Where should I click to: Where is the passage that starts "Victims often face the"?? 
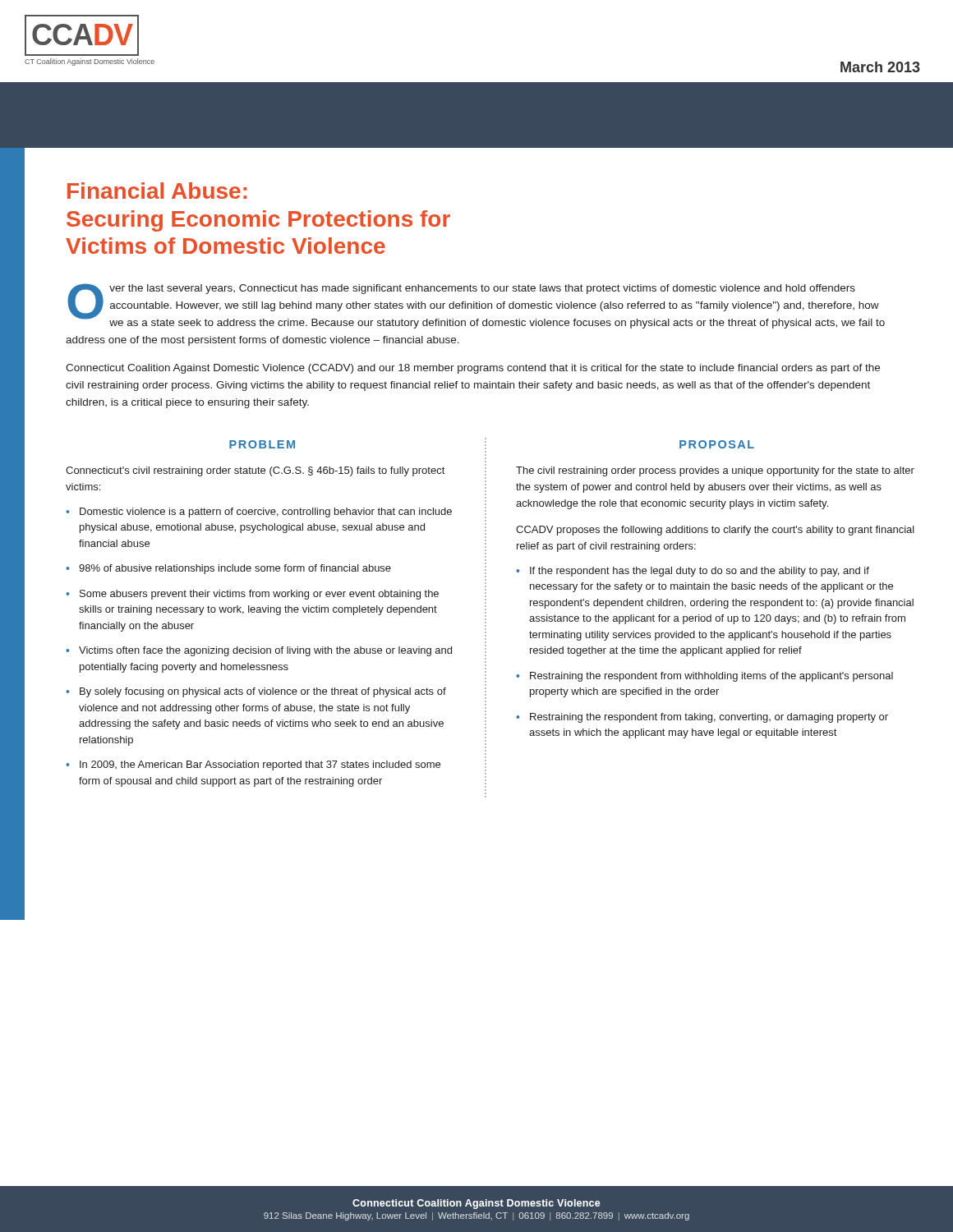(x=266, y=658)
